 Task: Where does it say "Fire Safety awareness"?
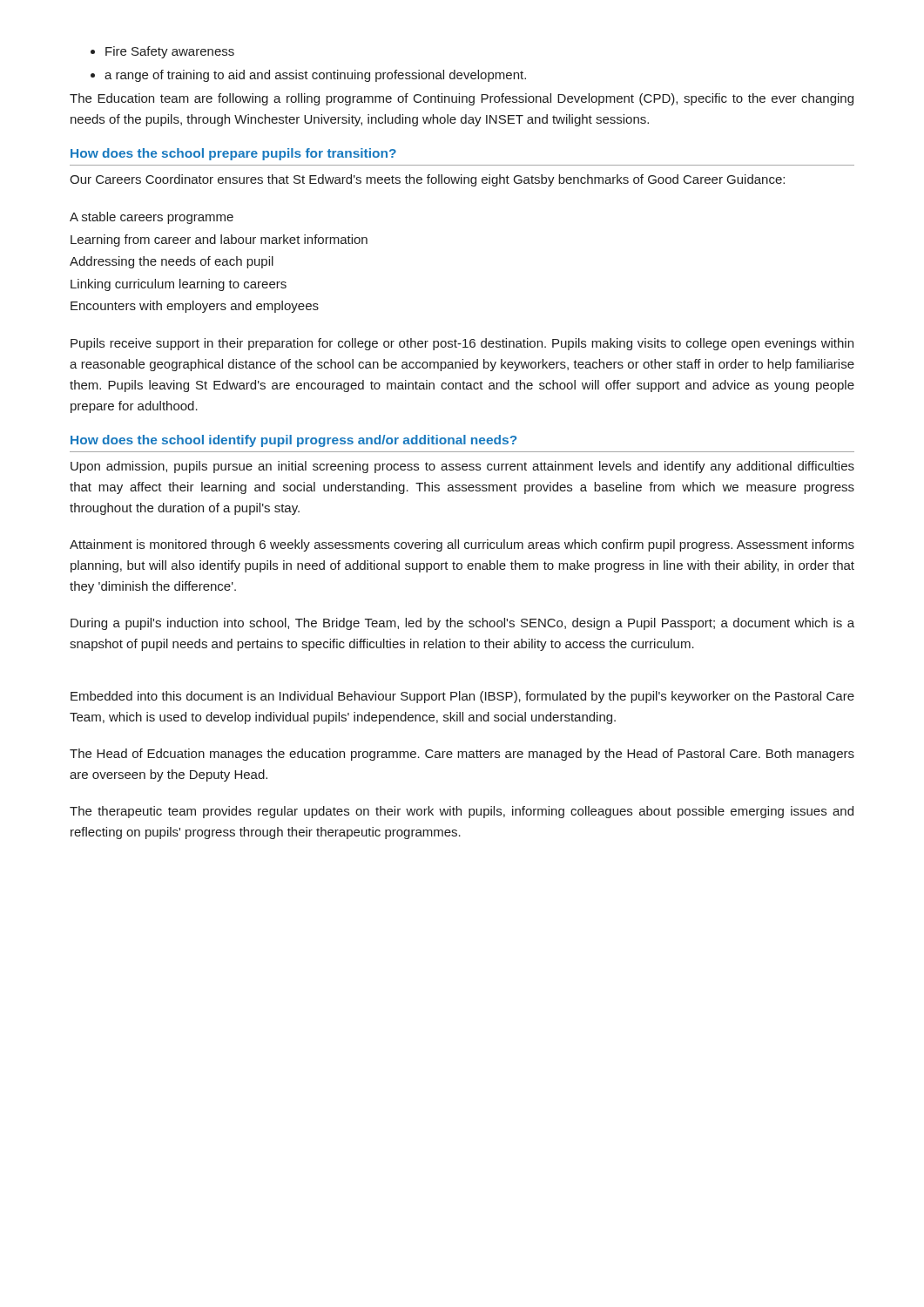170,51
